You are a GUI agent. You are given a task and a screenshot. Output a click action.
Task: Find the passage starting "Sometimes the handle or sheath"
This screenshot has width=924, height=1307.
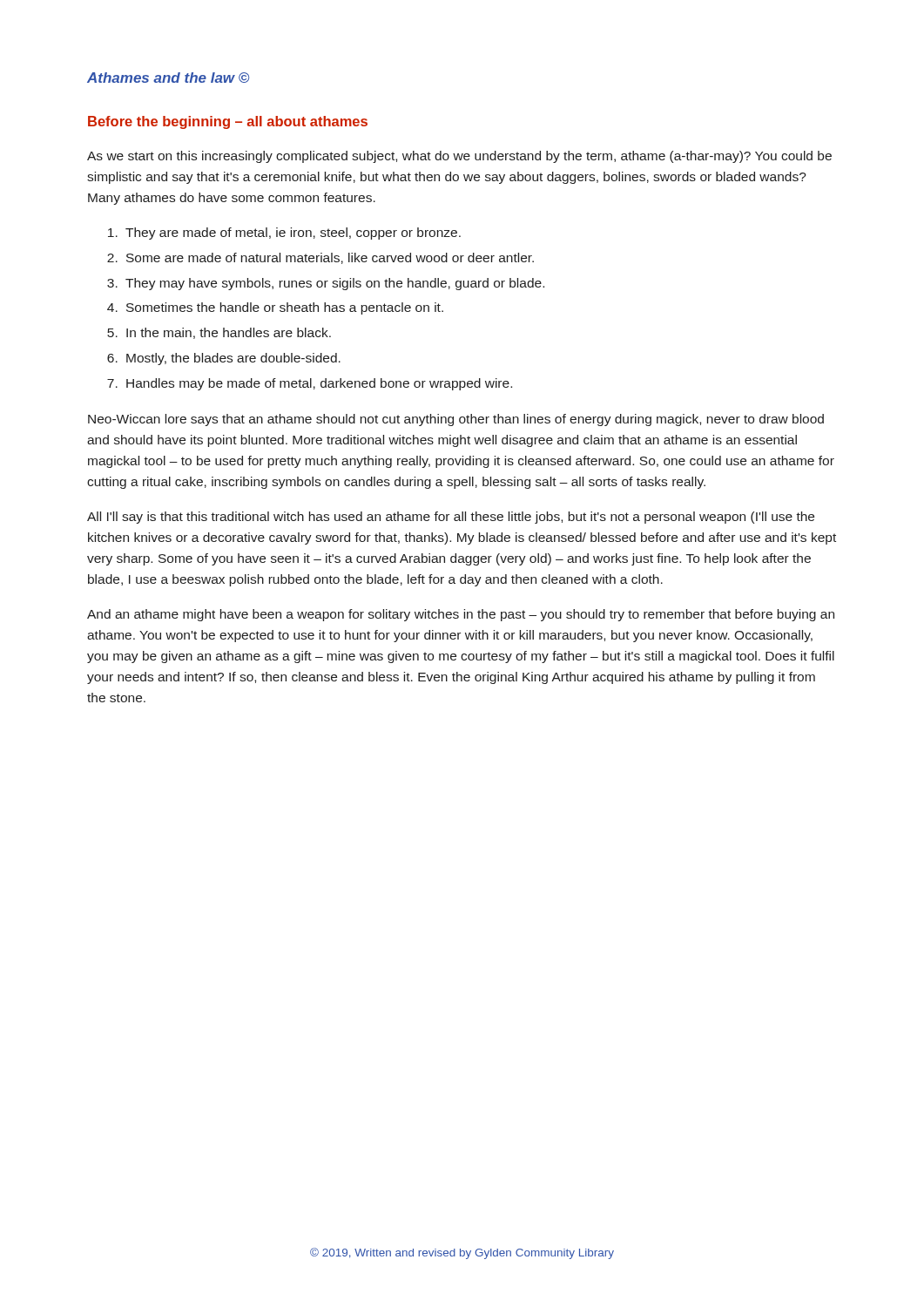pyautogui.click(x=285, y=308)
